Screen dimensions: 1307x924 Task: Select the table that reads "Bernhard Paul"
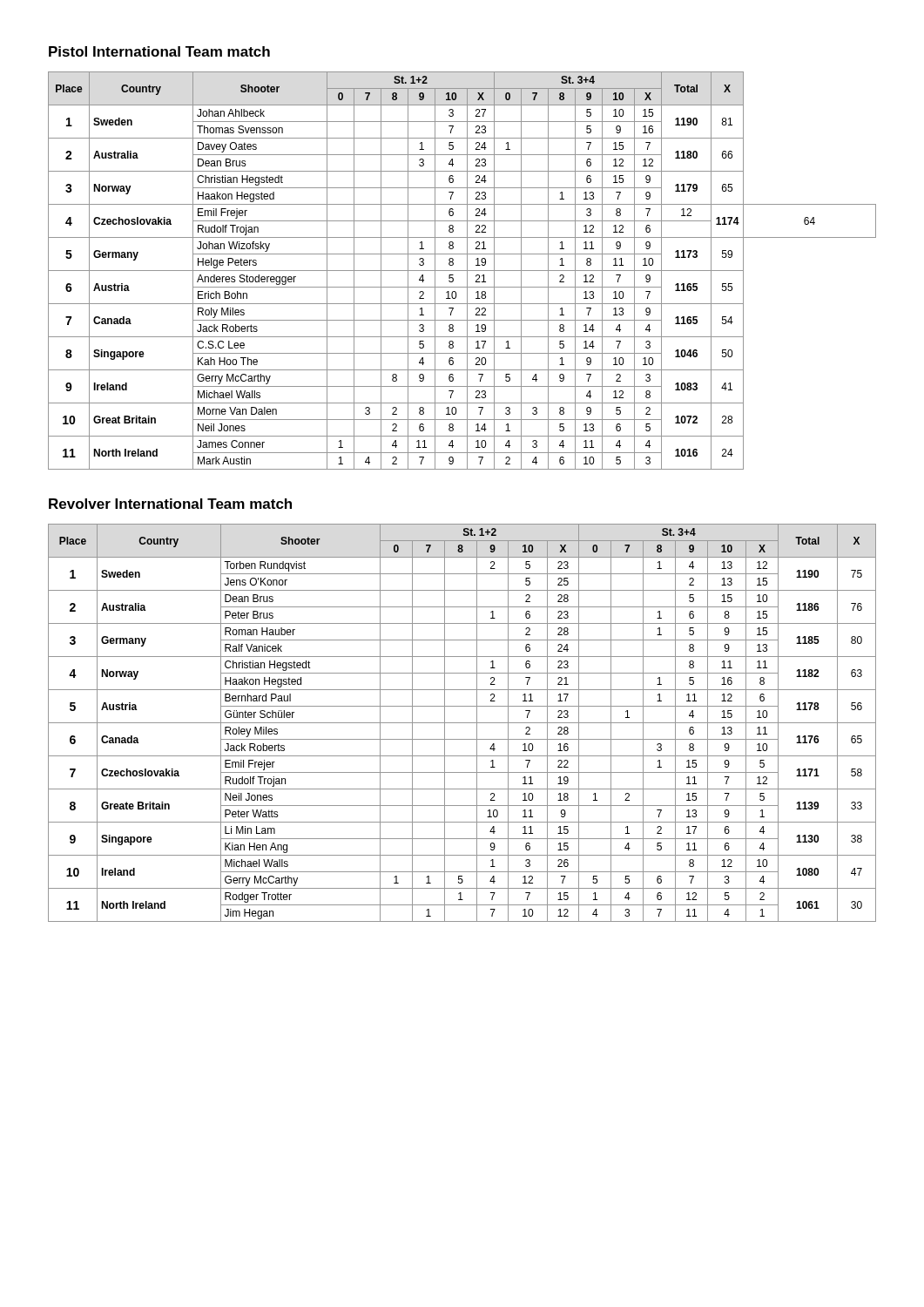tap(462, 723)
